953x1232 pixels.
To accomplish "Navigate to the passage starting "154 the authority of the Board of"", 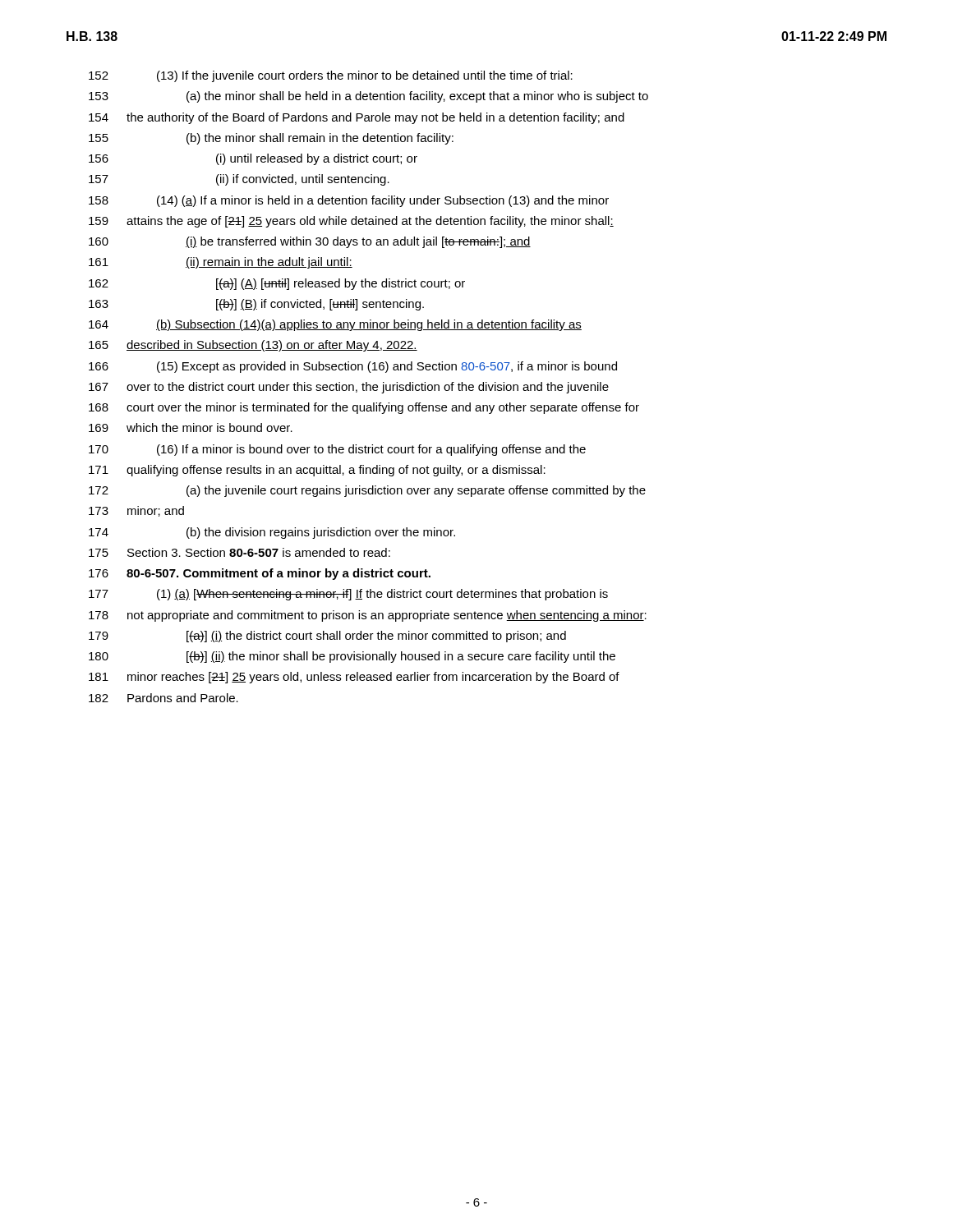I will tap(476, 117).
